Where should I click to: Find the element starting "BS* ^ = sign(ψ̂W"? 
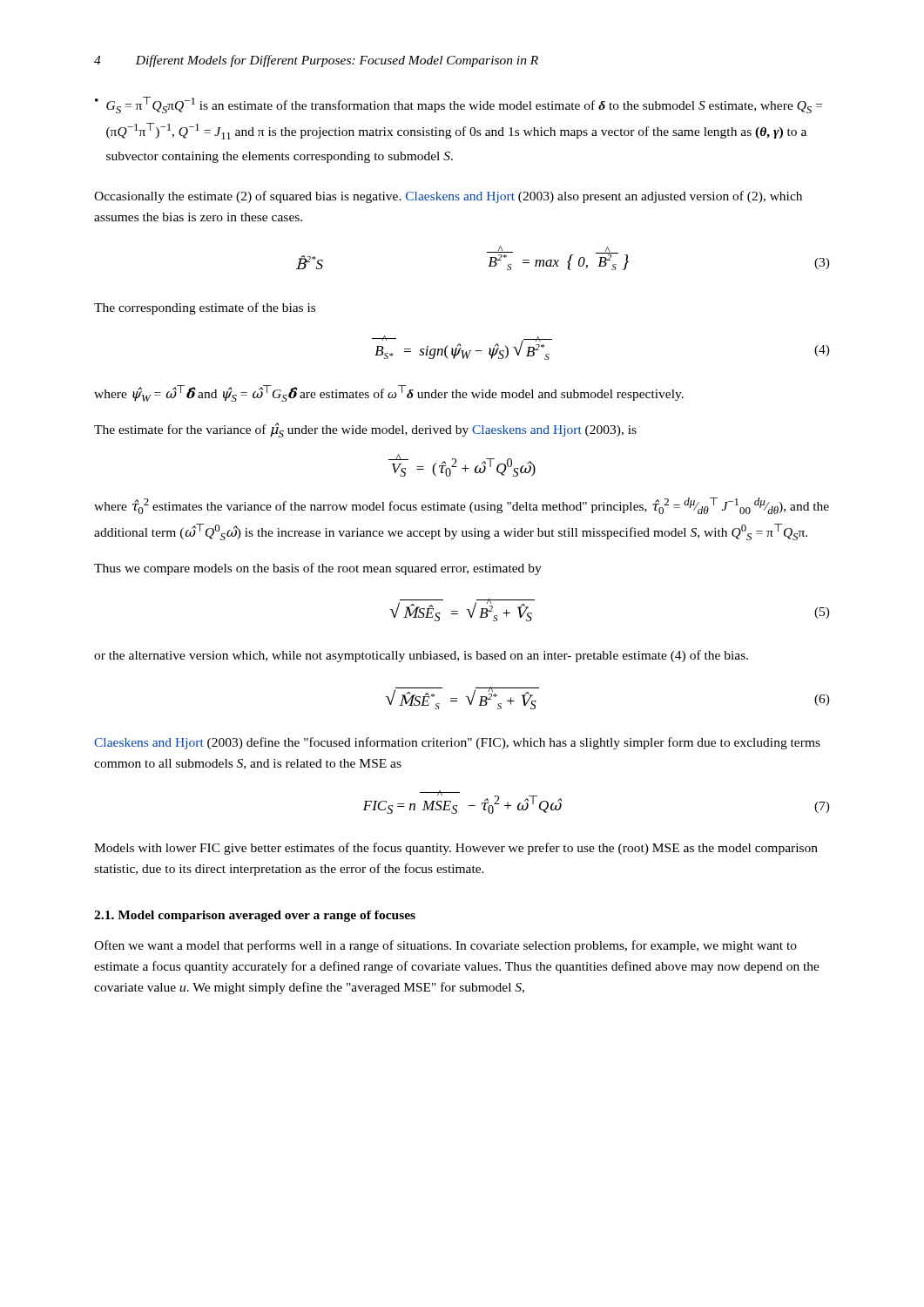click(x=461, y=348)
